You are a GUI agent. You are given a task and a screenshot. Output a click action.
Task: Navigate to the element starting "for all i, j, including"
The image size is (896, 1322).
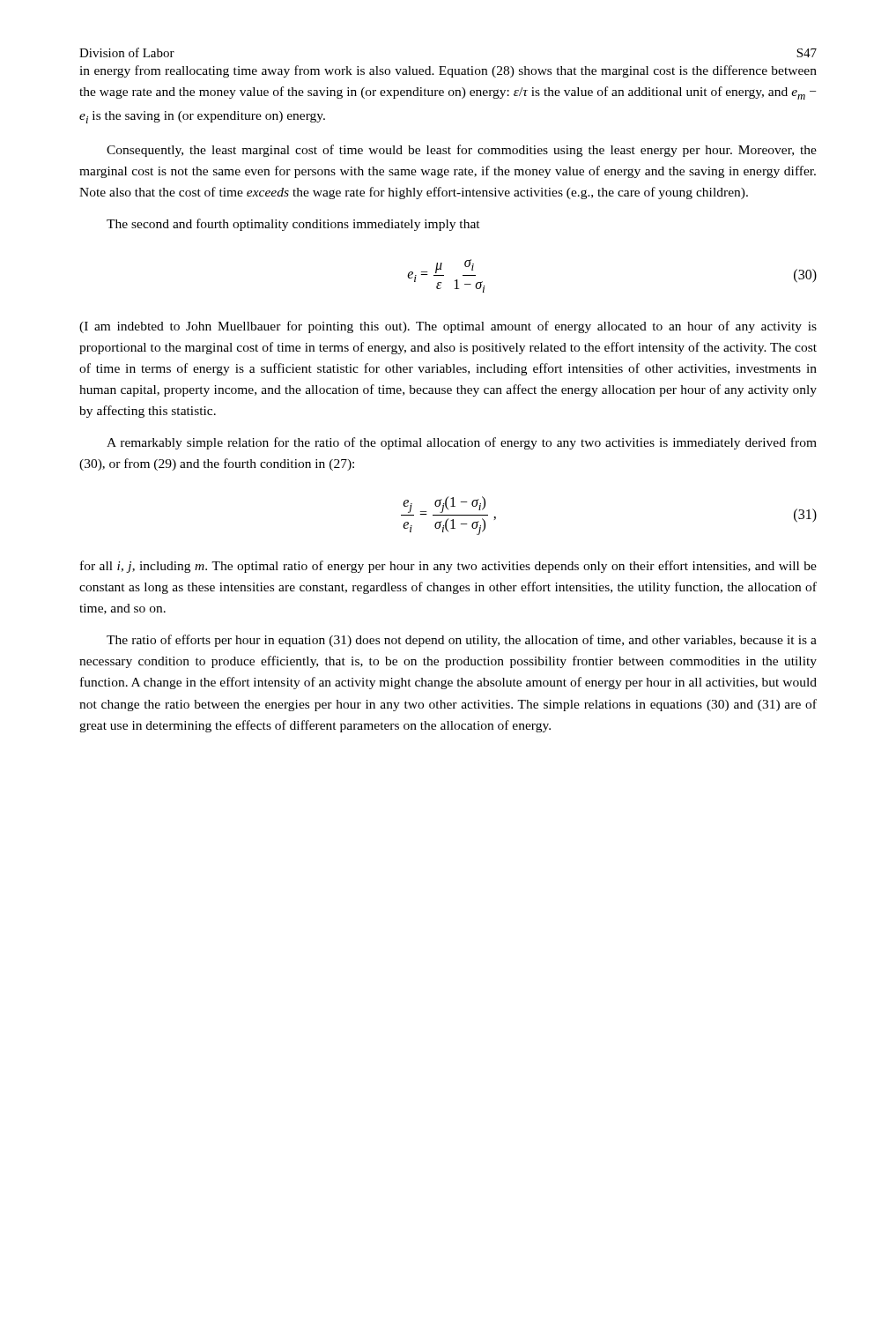point(448,587)
